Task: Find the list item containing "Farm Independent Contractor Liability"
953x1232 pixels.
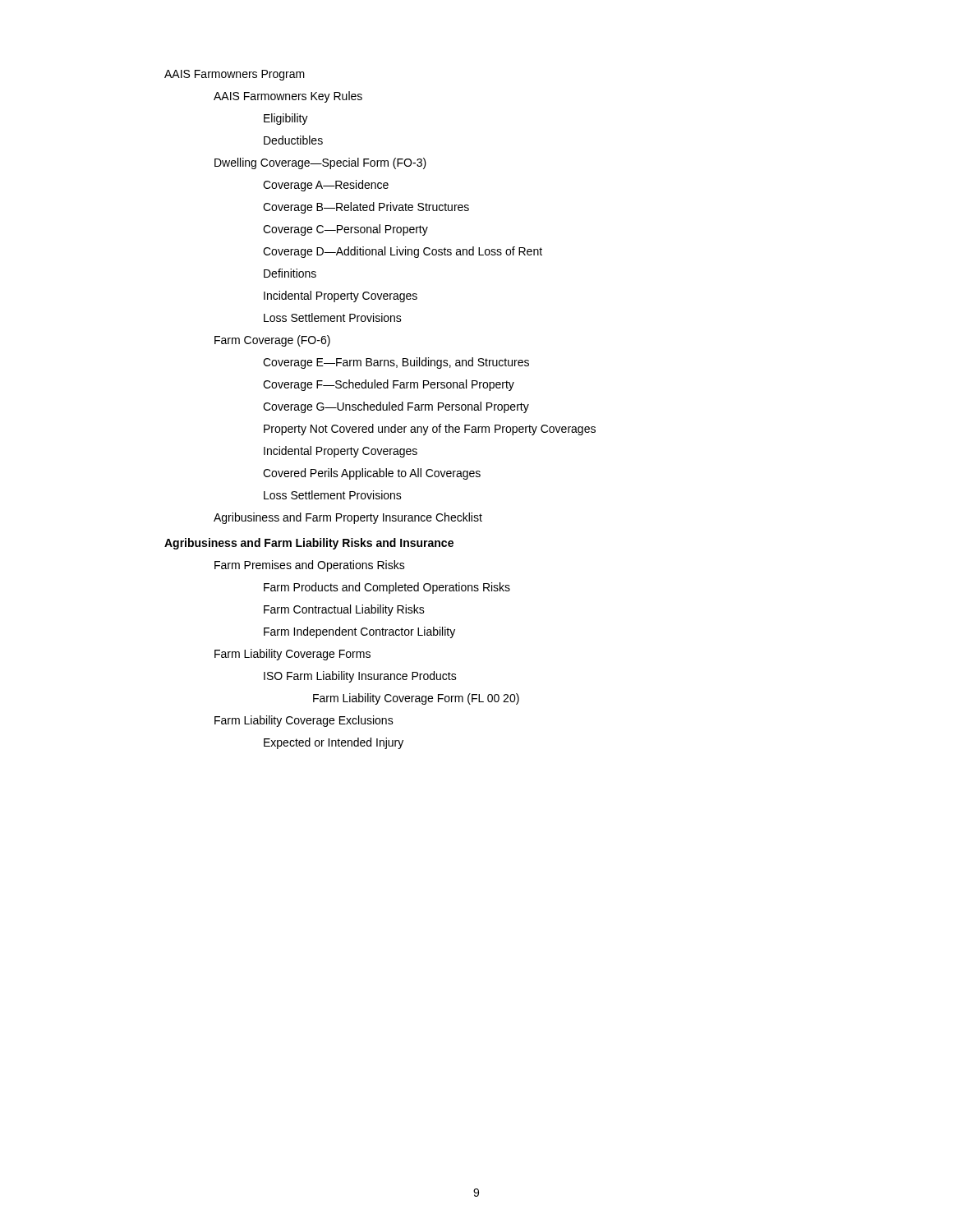Action: coord(359,632)
